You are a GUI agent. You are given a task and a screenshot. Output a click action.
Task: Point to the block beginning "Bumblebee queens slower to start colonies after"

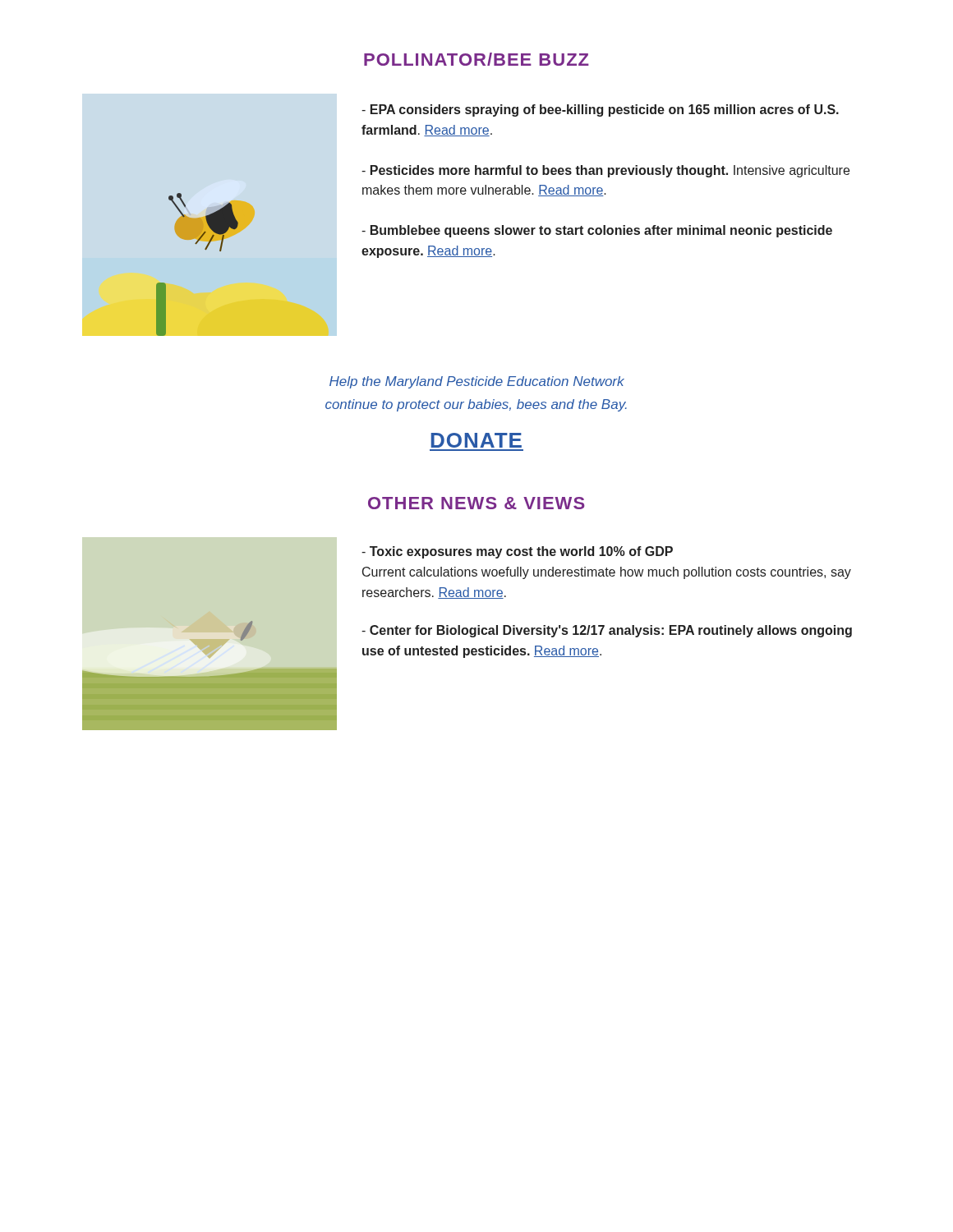(x=597, y=241)
